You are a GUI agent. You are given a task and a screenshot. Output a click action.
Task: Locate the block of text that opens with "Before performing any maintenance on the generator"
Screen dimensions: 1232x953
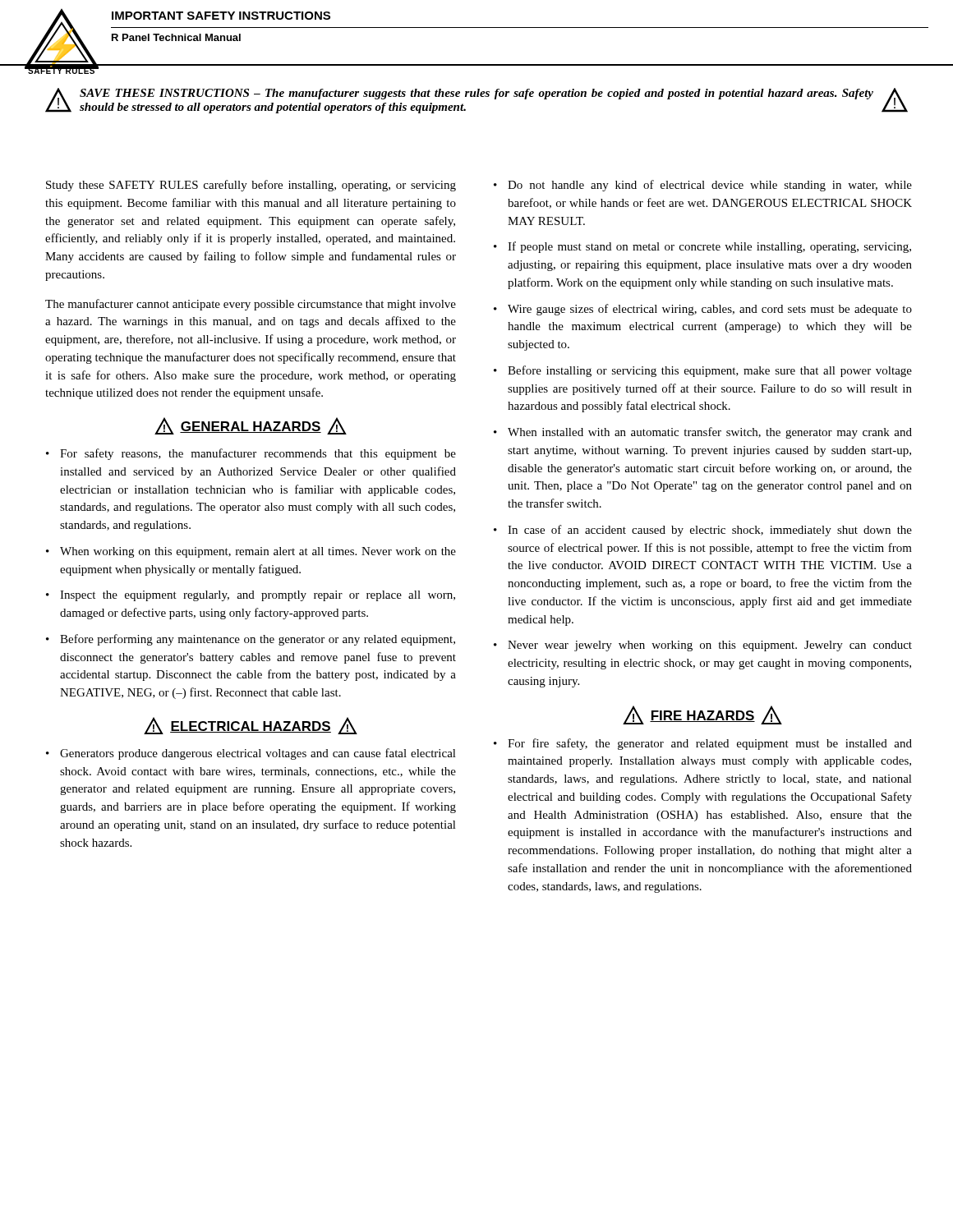click(251, 666)
